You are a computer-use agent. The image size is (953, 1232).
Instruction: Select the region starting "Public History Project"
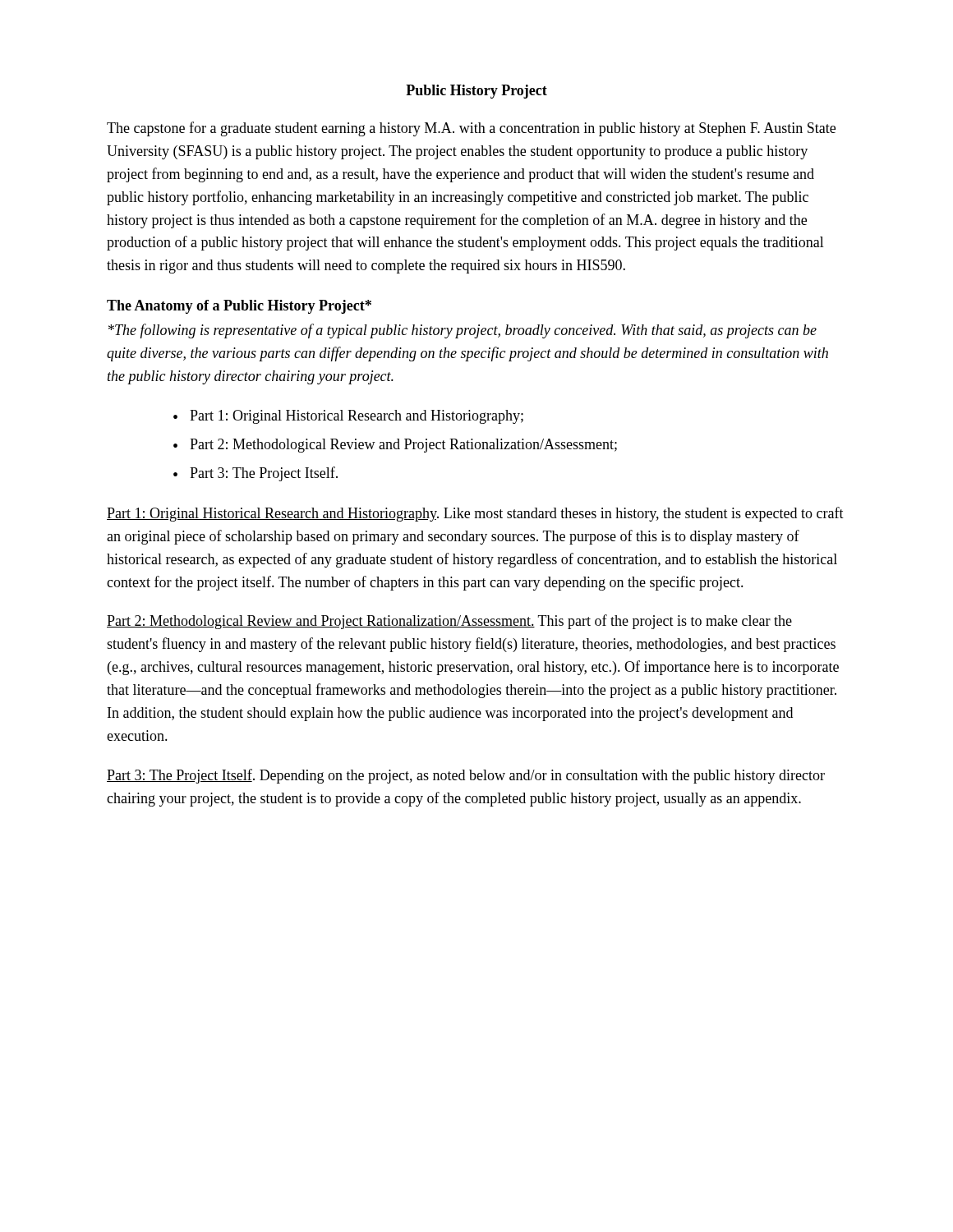point(476,90)
